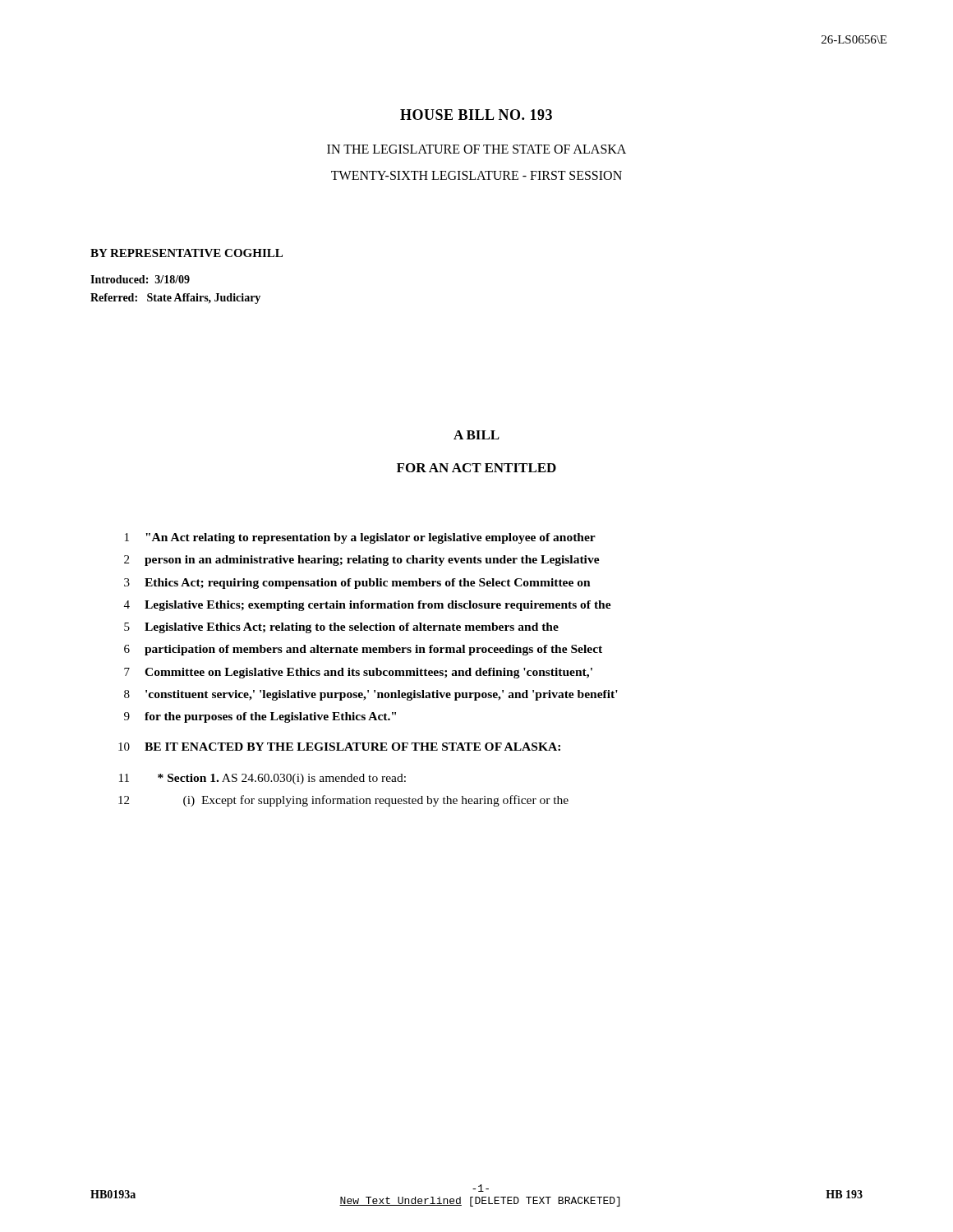Locate the text "IN THE LEGISLATURE OF THE STATE OF ALASKA"

pos(476,149)
